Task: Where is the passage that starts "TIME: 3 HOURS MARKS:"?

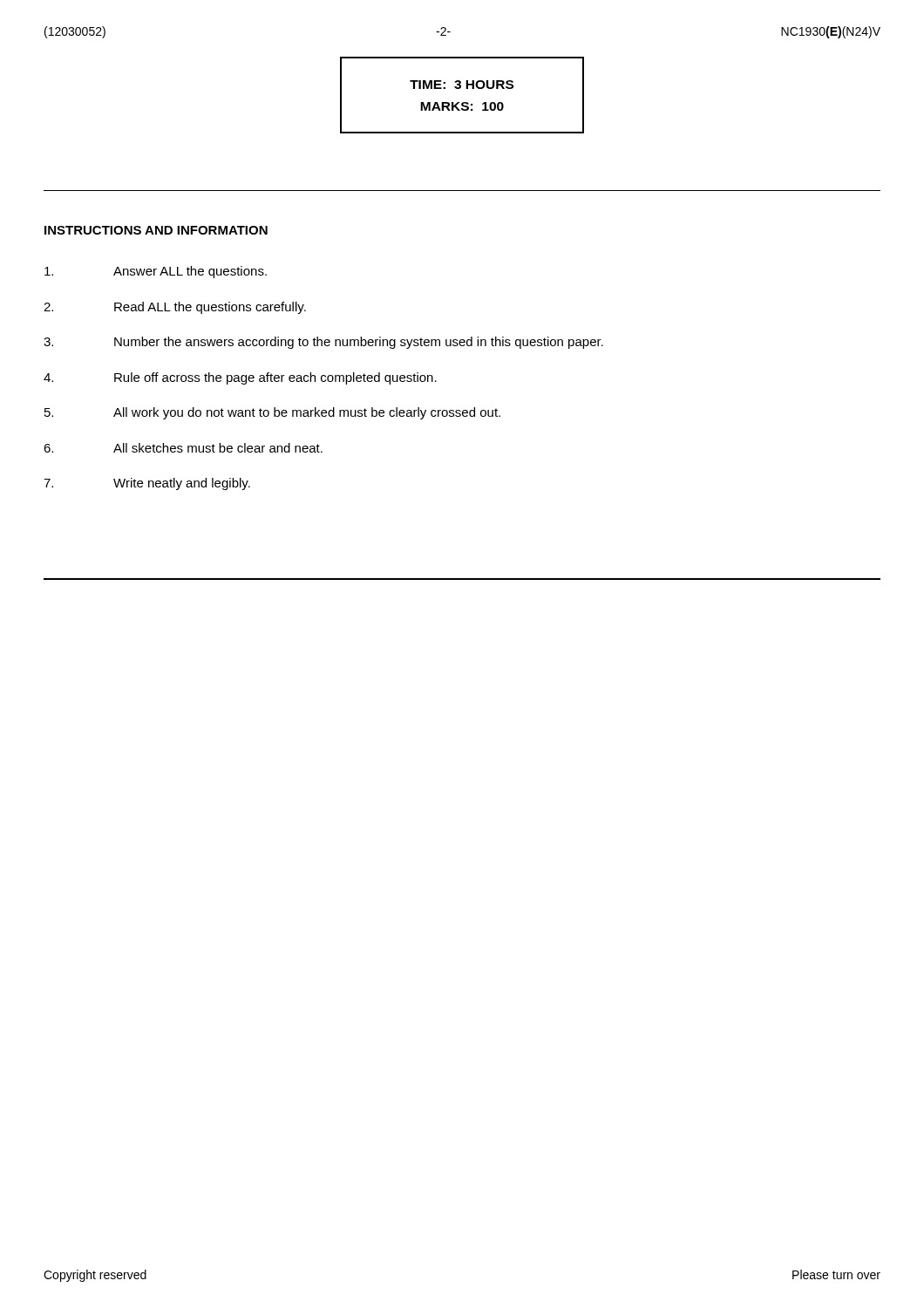Action: (462, 95)
